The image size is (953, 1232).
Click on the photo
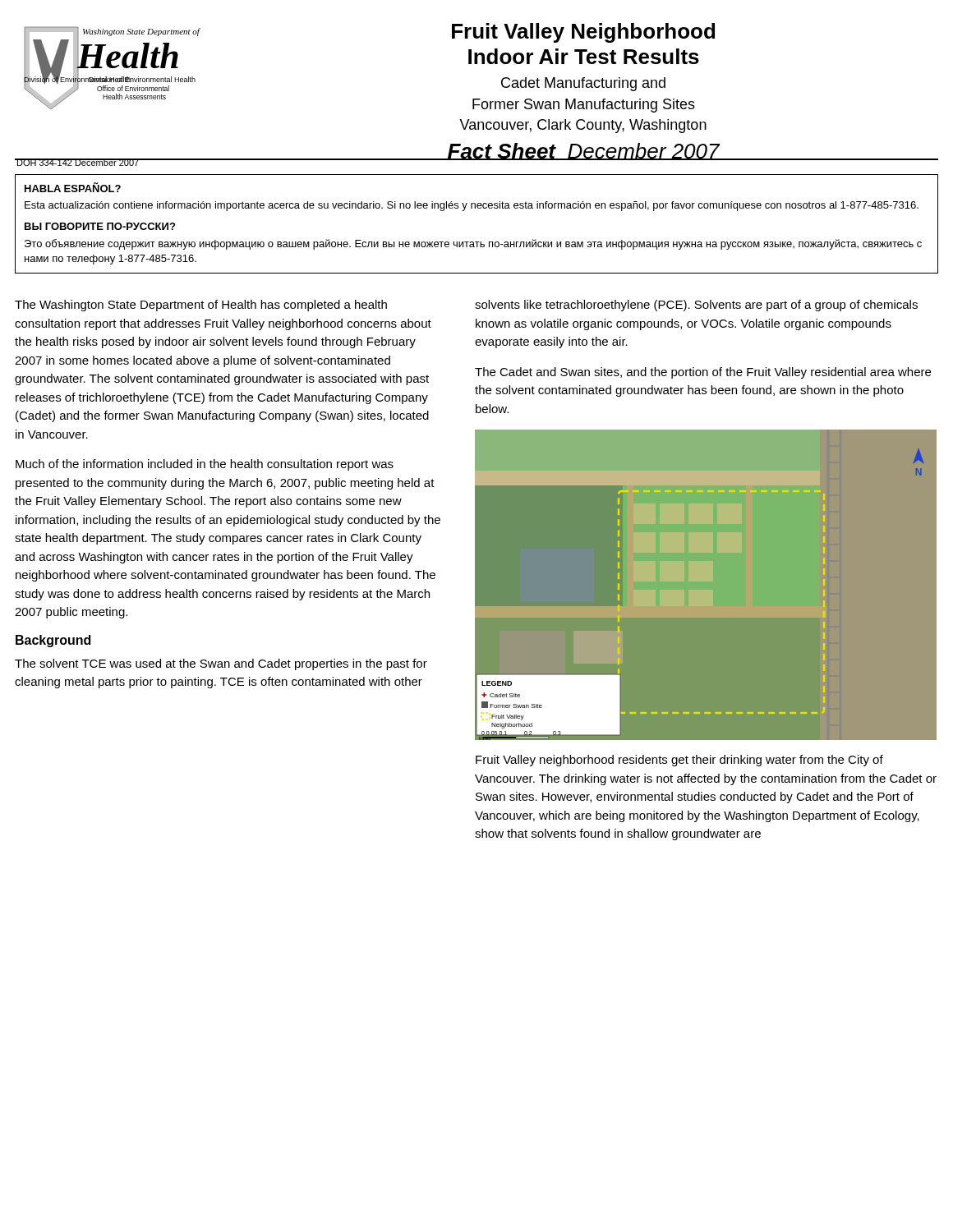coord(706,586)
